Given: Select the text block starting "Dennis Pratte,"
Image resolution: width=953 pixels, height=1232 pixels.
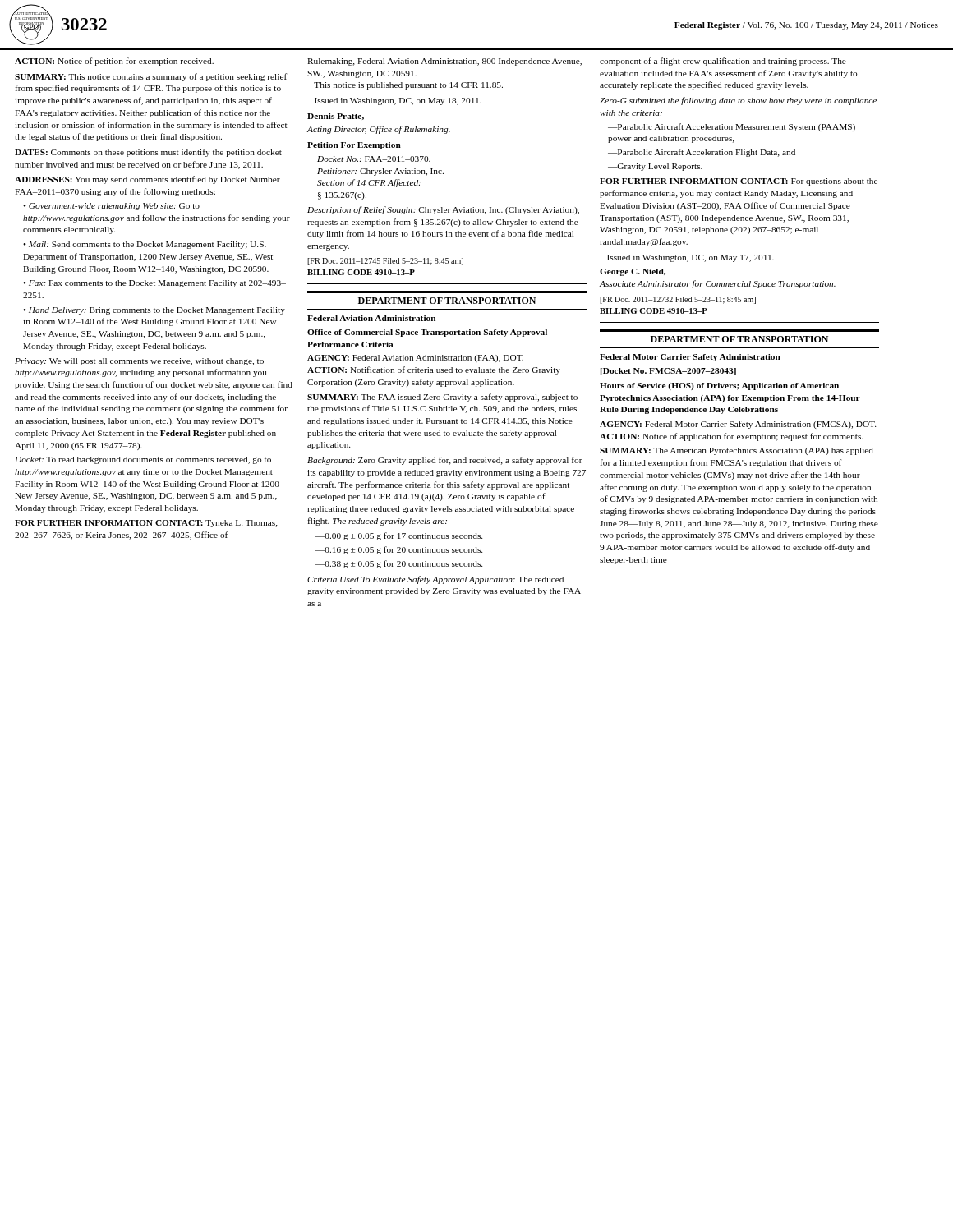Looking at the screenshot, I should click(336, 116).
